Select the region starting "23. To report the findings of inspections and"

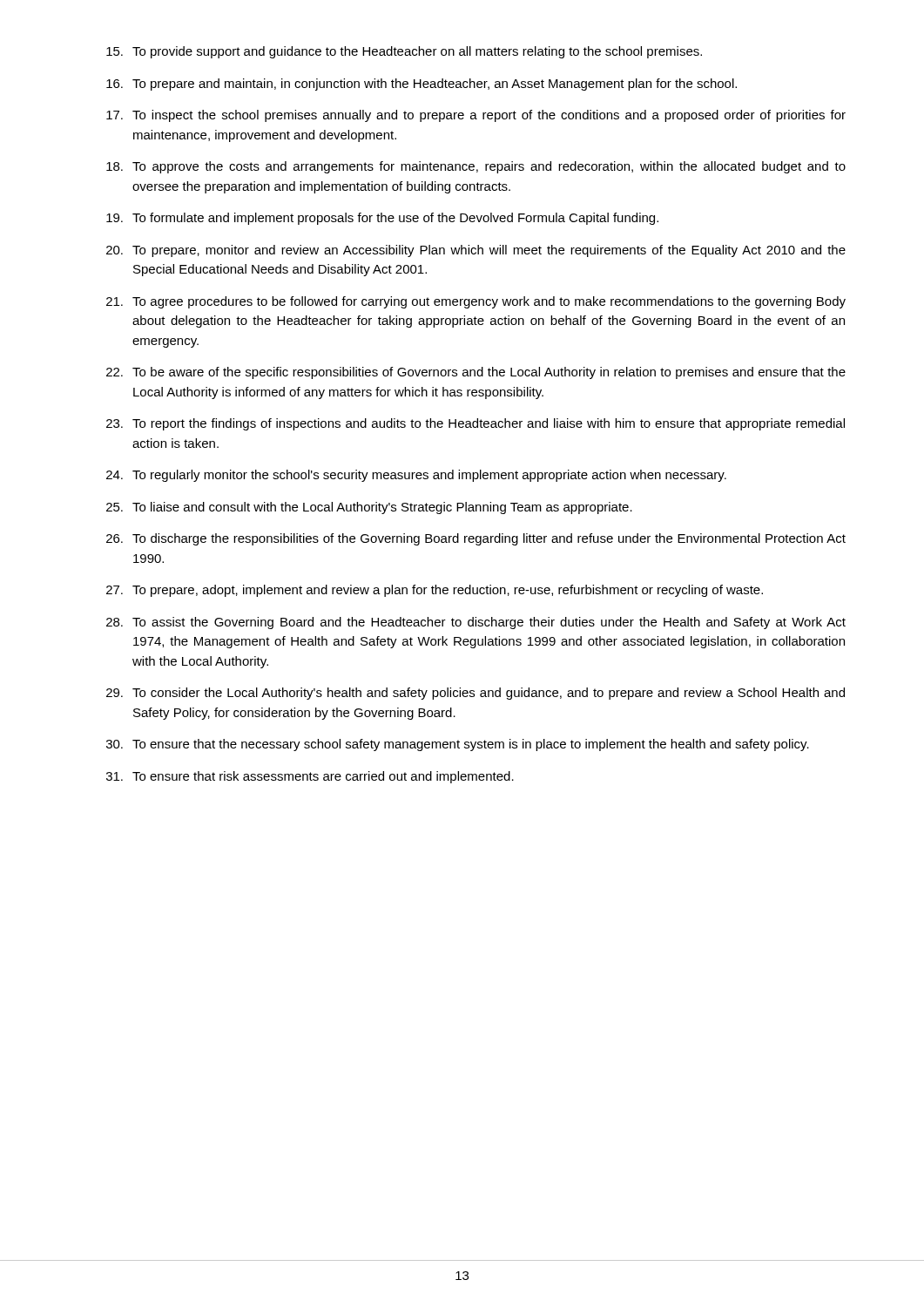point(466,434)
